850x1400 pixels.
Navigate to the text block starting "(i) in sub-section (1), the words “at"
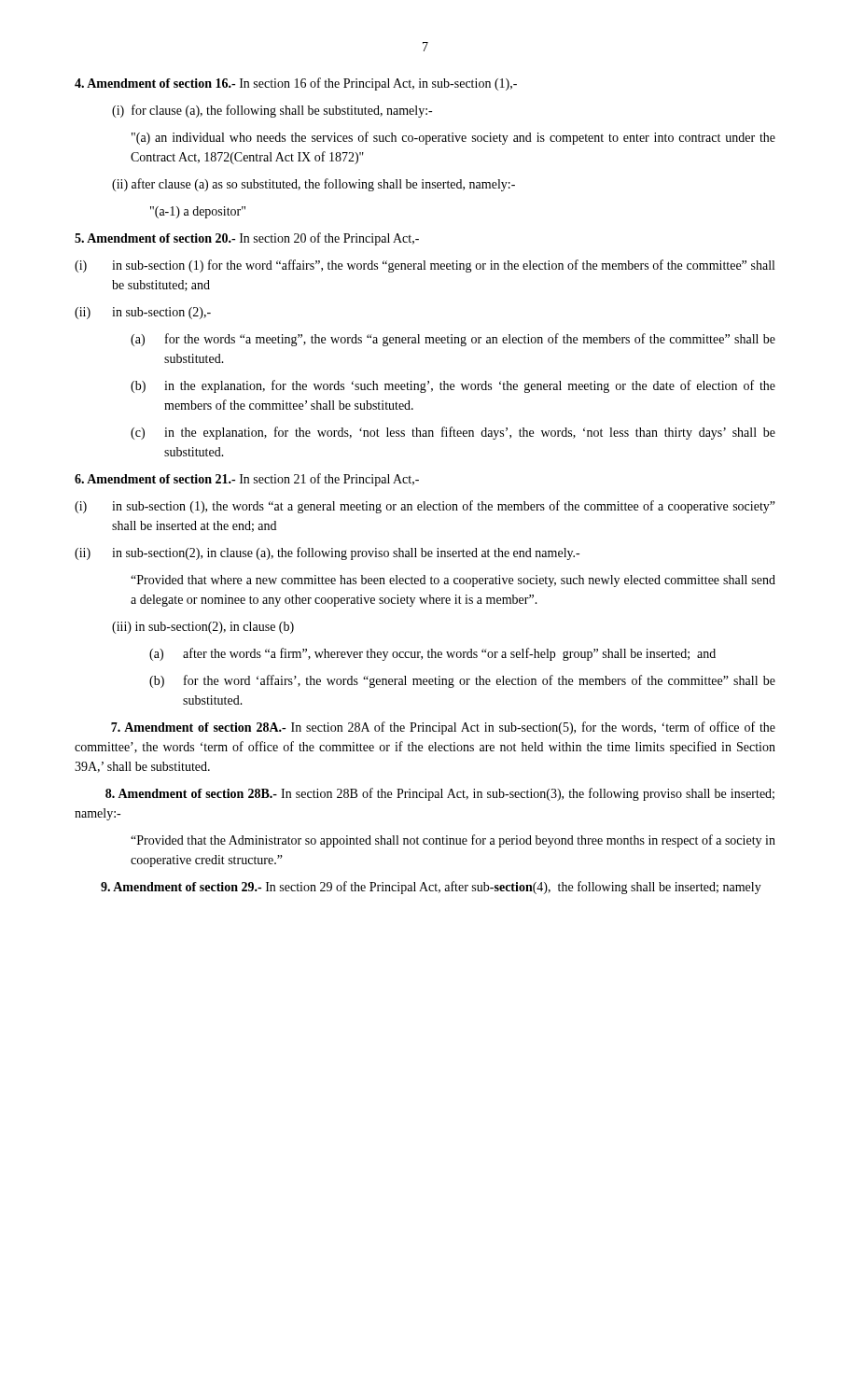425,516
